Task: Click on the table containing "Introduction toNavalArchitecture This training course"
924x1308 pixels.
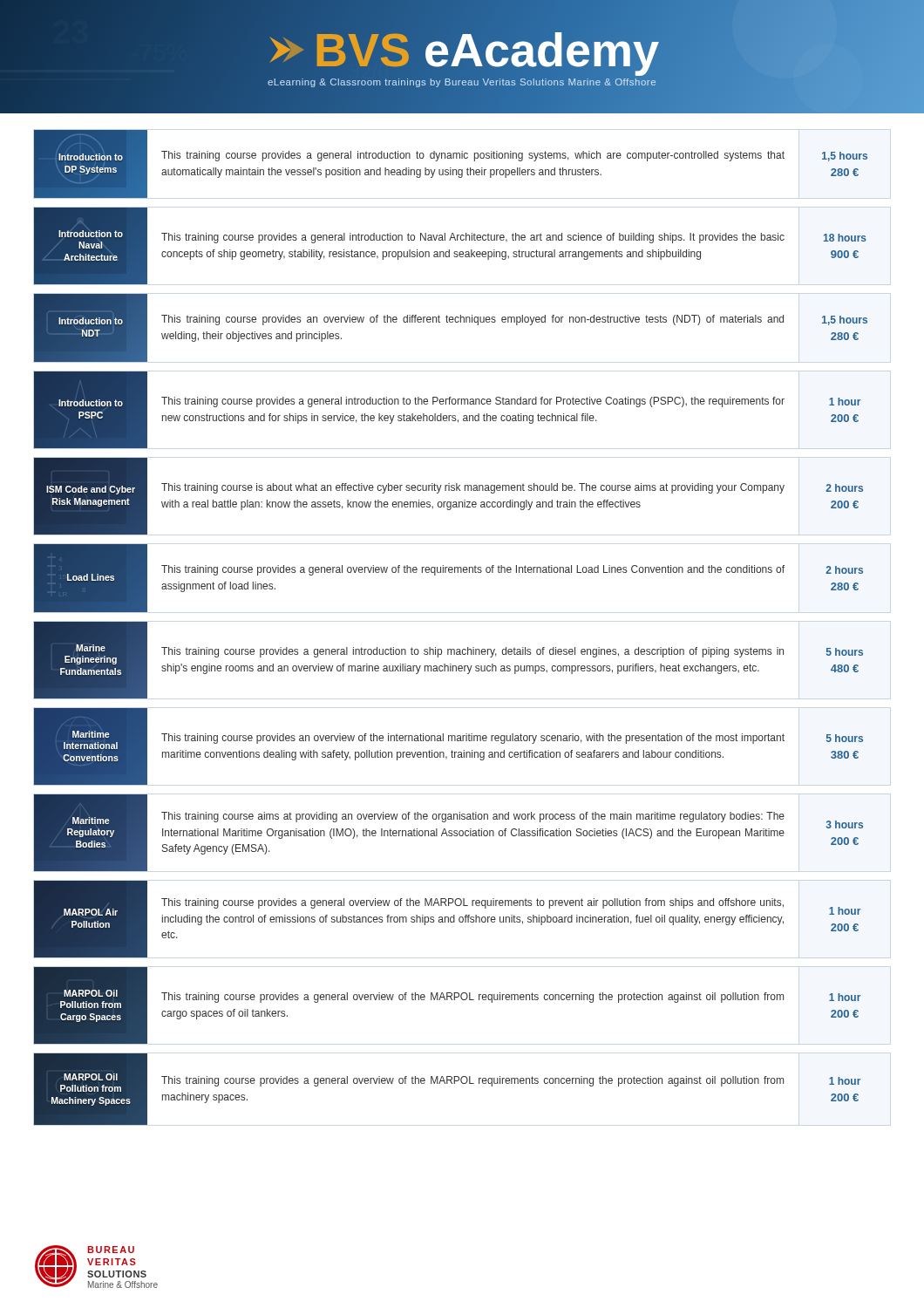Action: (462, 246)
